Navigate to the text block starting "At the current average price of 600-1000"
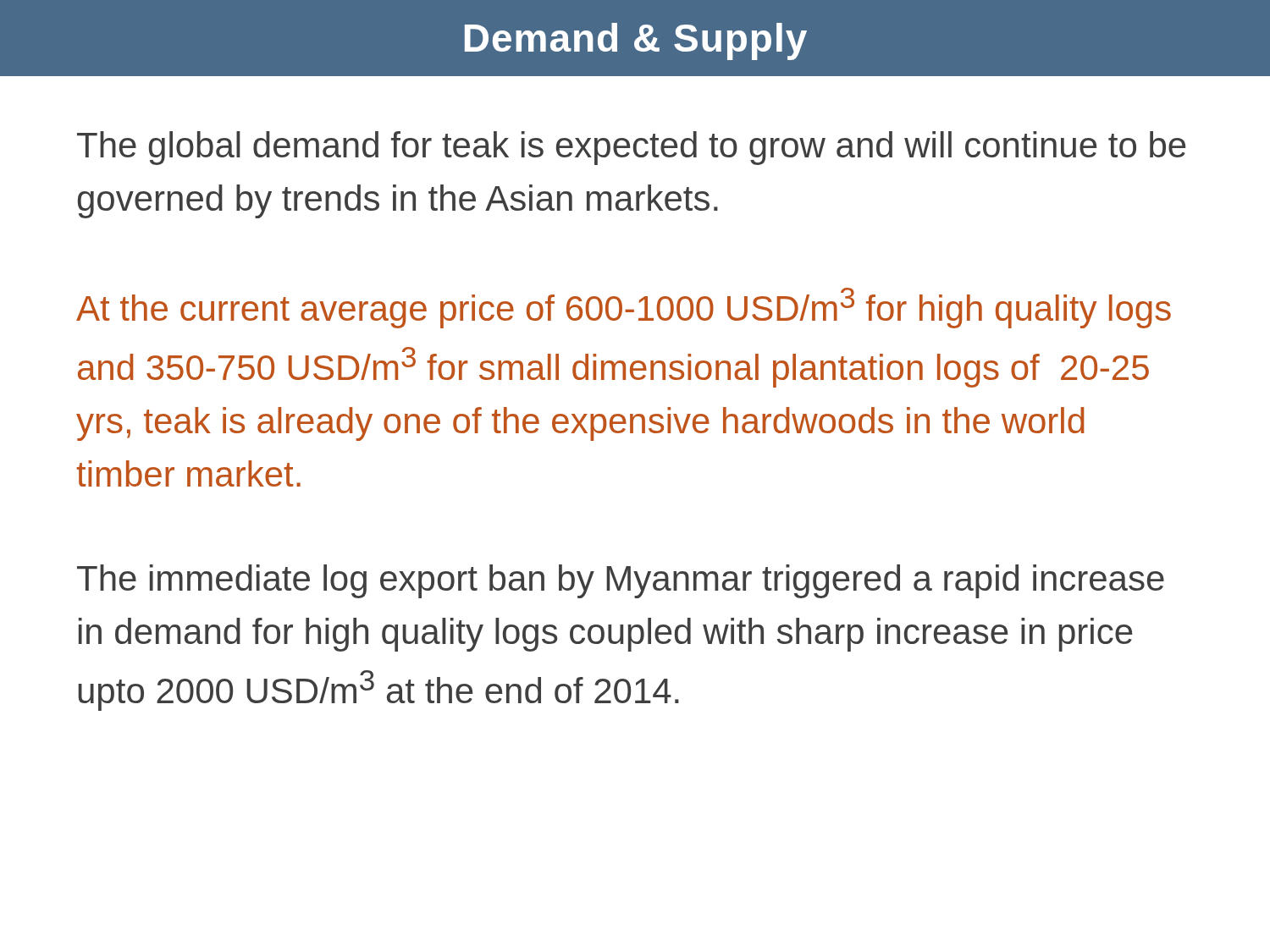1270x952 pixels. click(x=624, y=388)
